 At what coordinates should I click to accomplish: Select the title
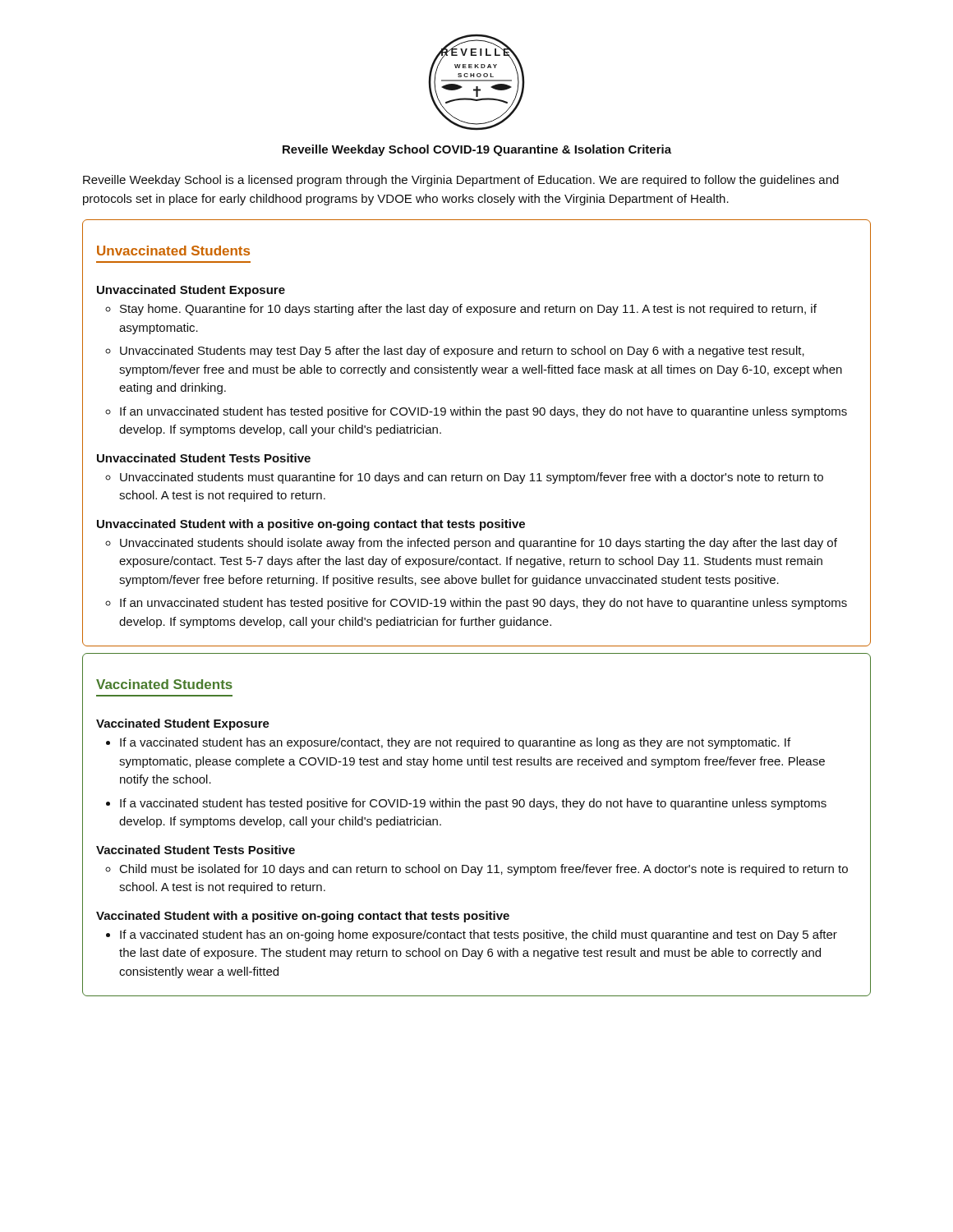476,149
